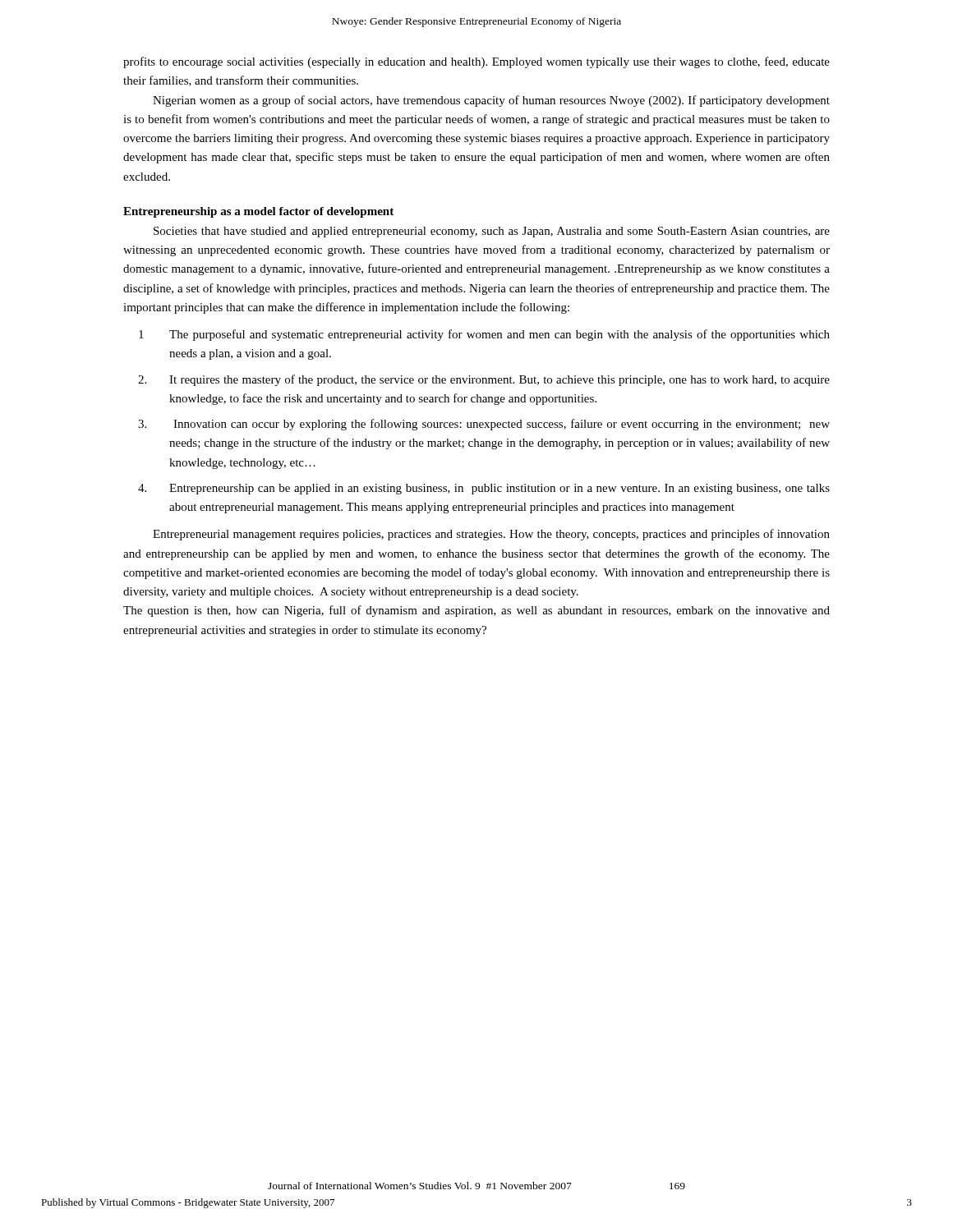The height and width of the screenshot is (1232, 953).
Task: Locate the list item containing "2. It requires"
Action: (476, 389)
